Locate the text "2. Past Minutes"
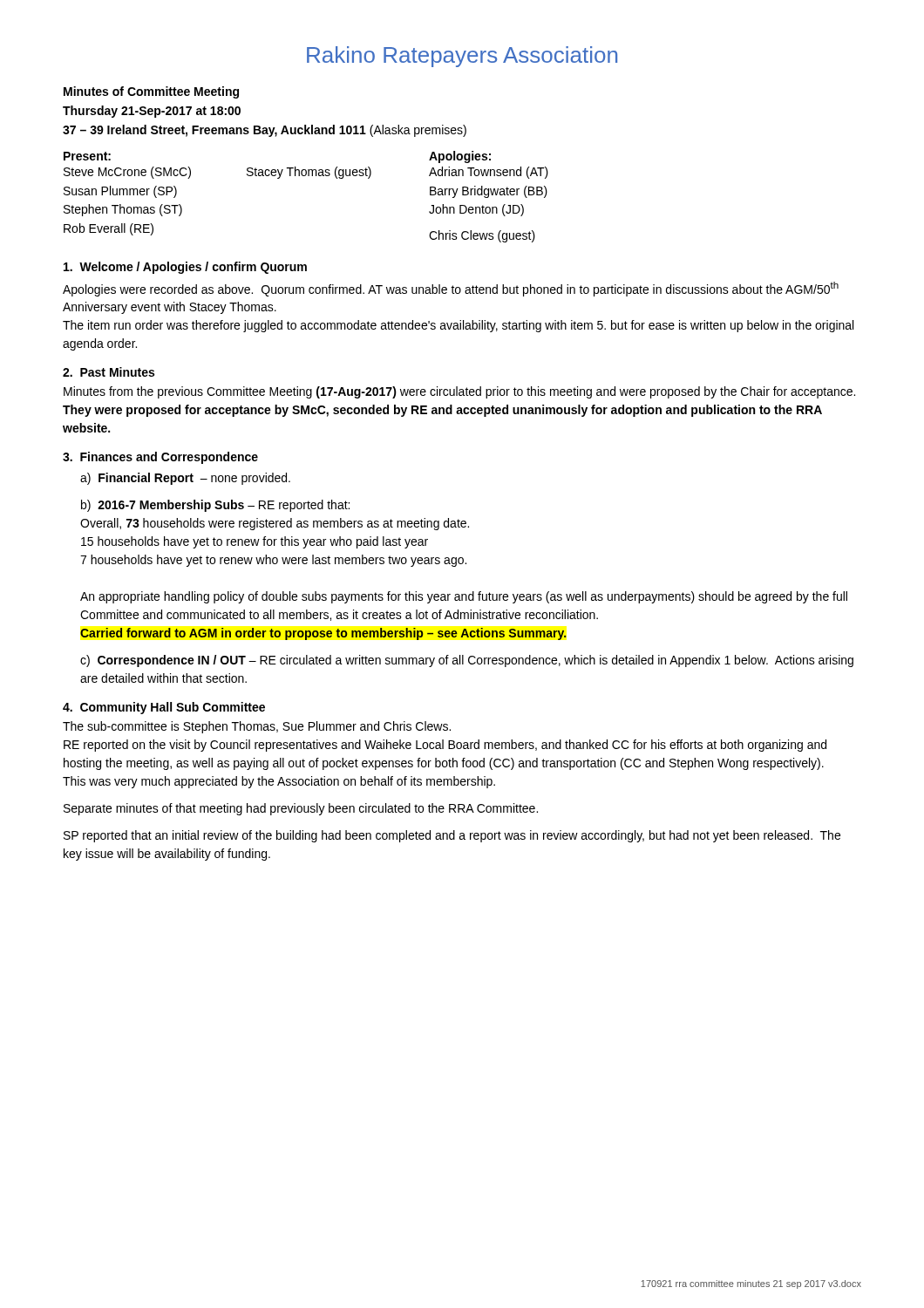This screenshot has height=1308, width=924. point(109,373)
